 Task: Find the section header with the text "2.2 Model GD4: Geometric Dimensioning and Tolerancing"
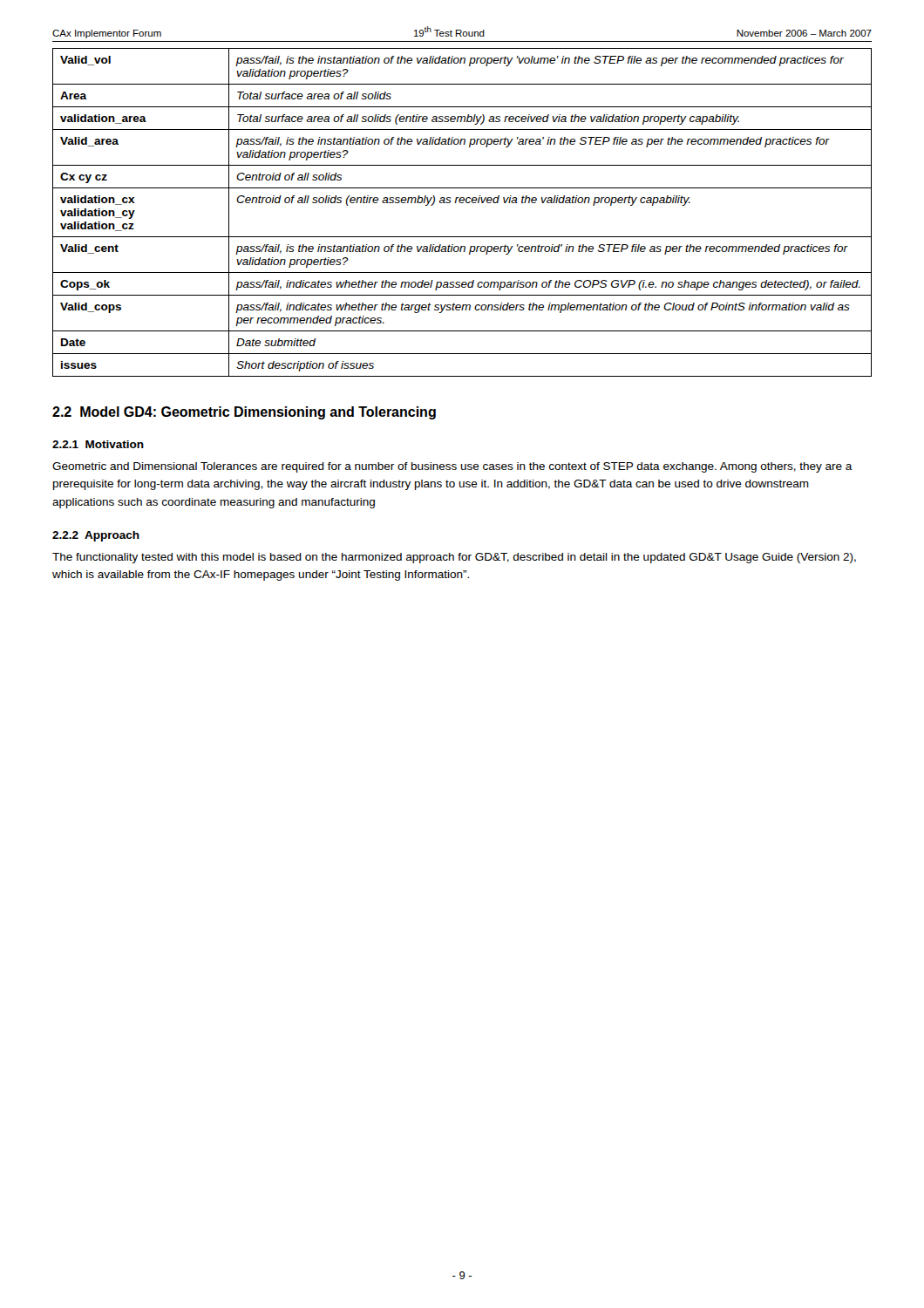[244, 412]
